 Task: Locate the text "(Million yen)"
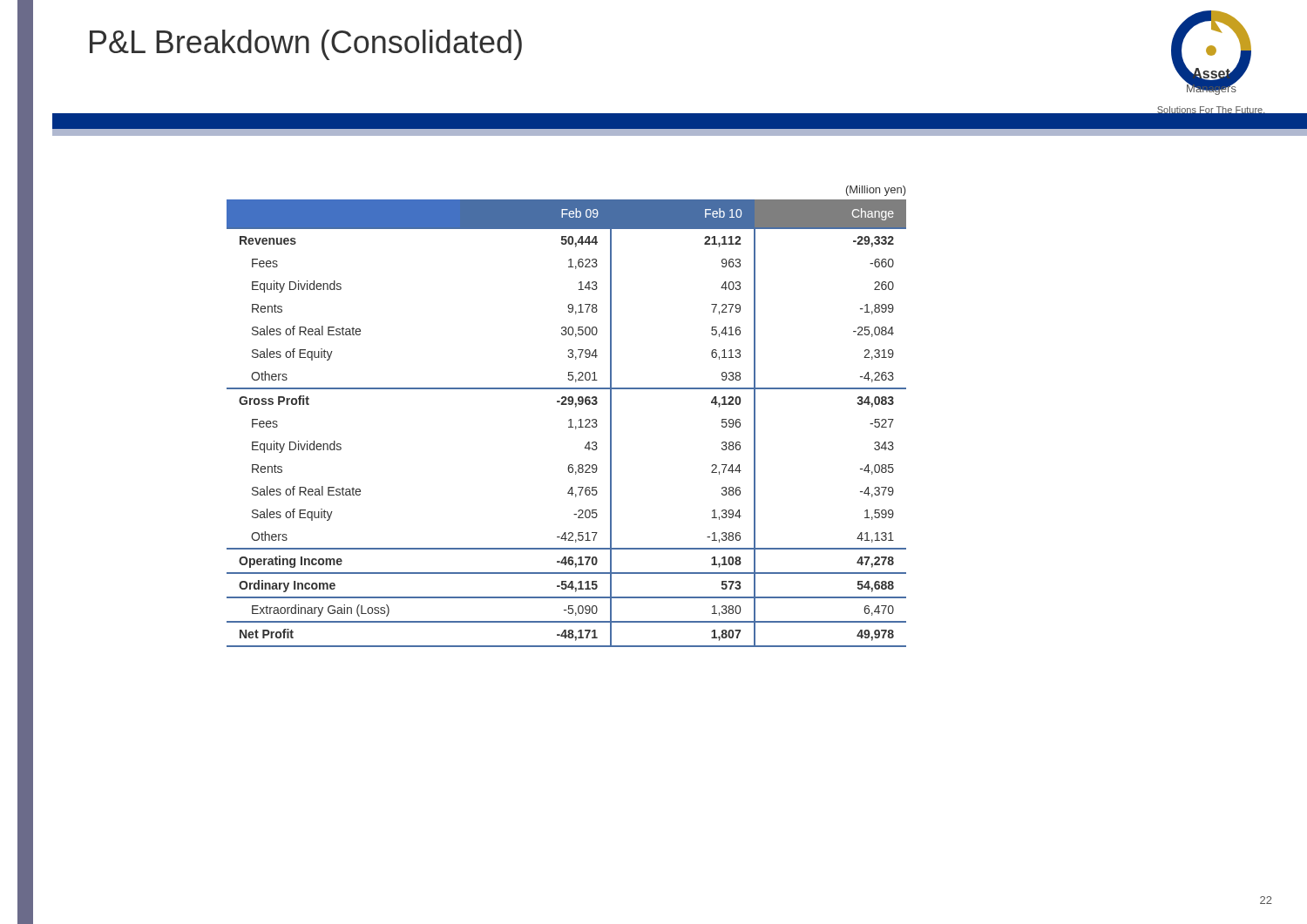[x=876, y=189]
